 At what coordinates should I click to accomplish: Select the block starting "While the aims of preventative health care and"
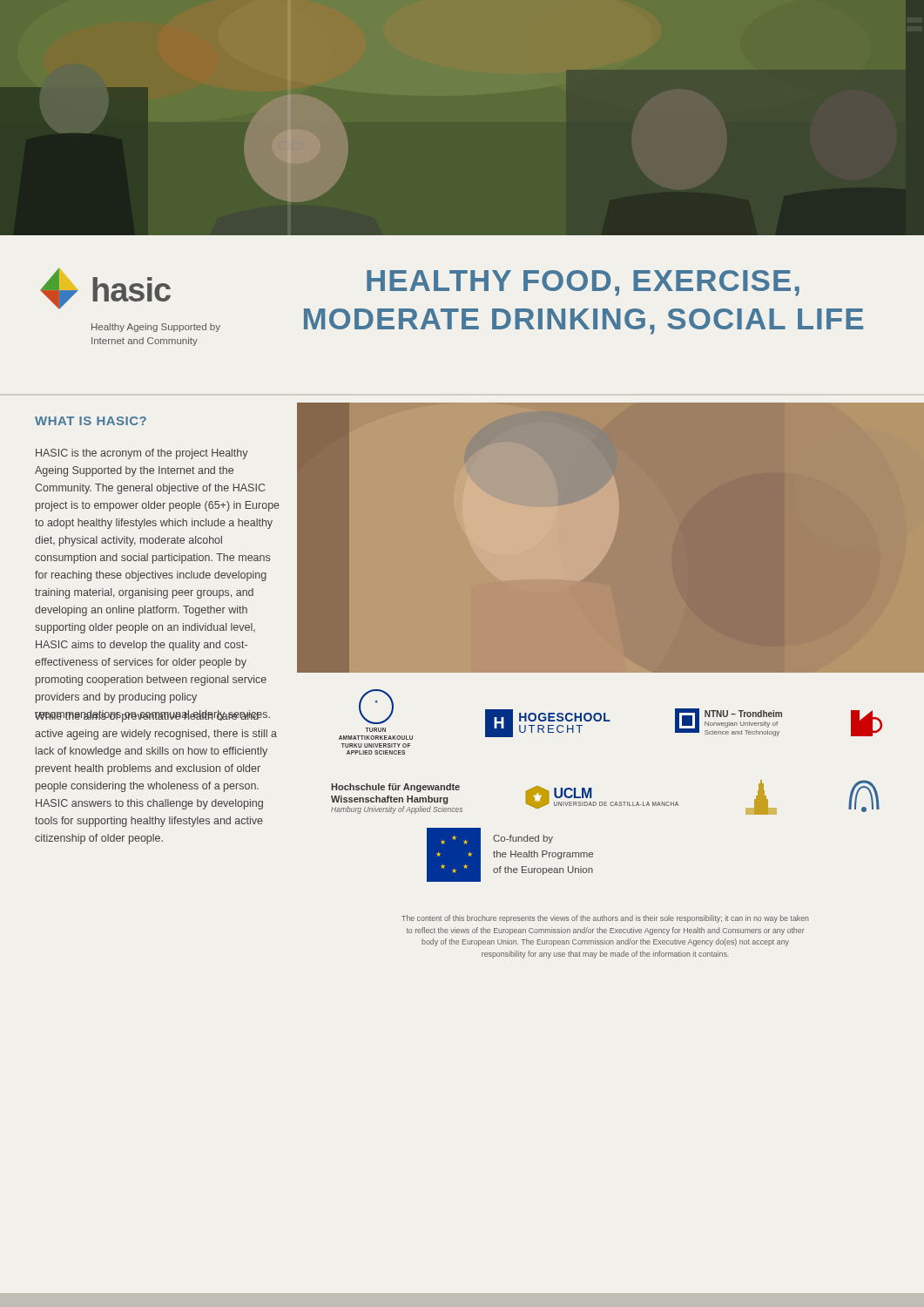coord(159,777)
